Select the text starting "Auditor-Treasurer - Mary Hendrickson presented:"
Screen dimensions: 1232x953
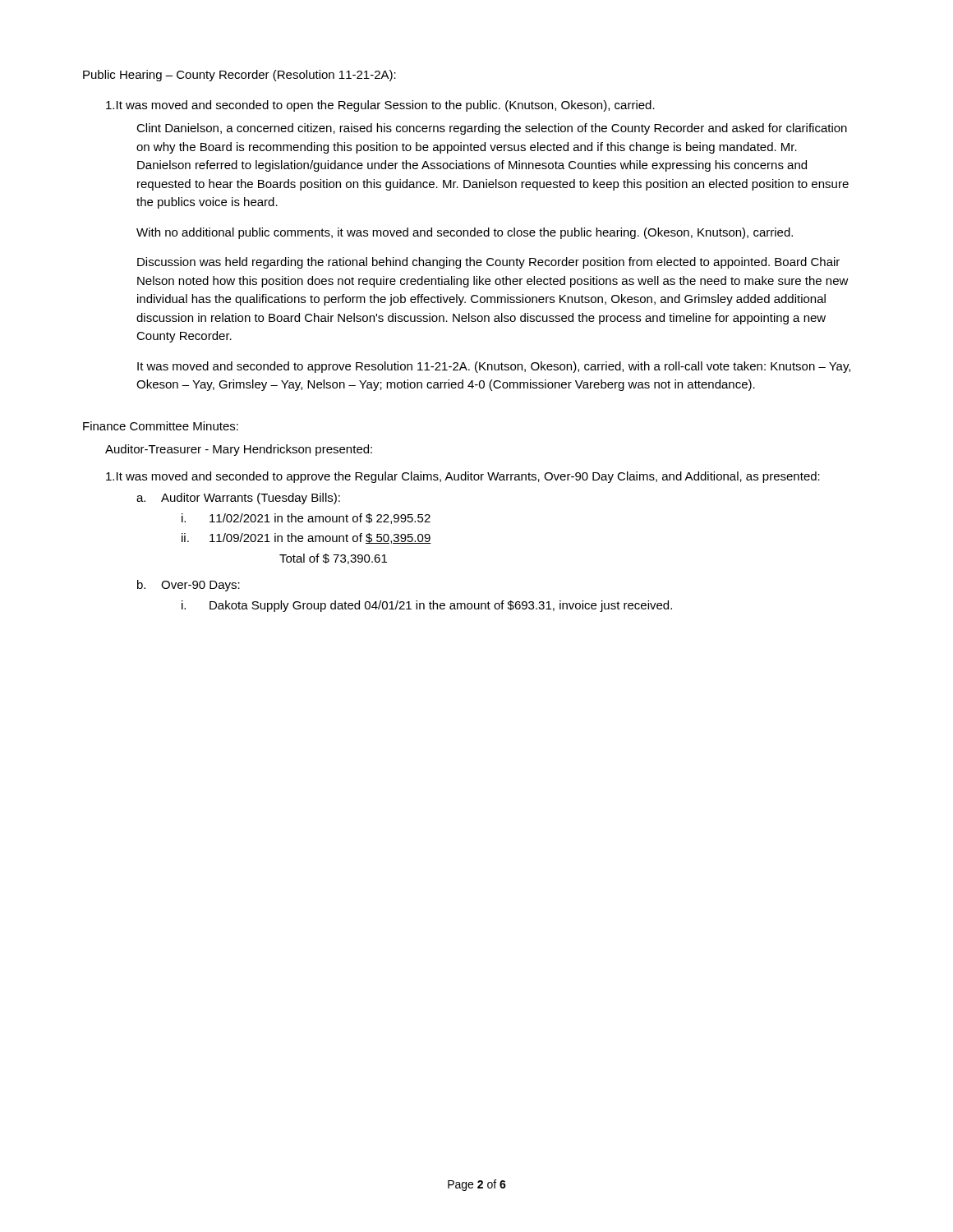(x=239, y=449)
